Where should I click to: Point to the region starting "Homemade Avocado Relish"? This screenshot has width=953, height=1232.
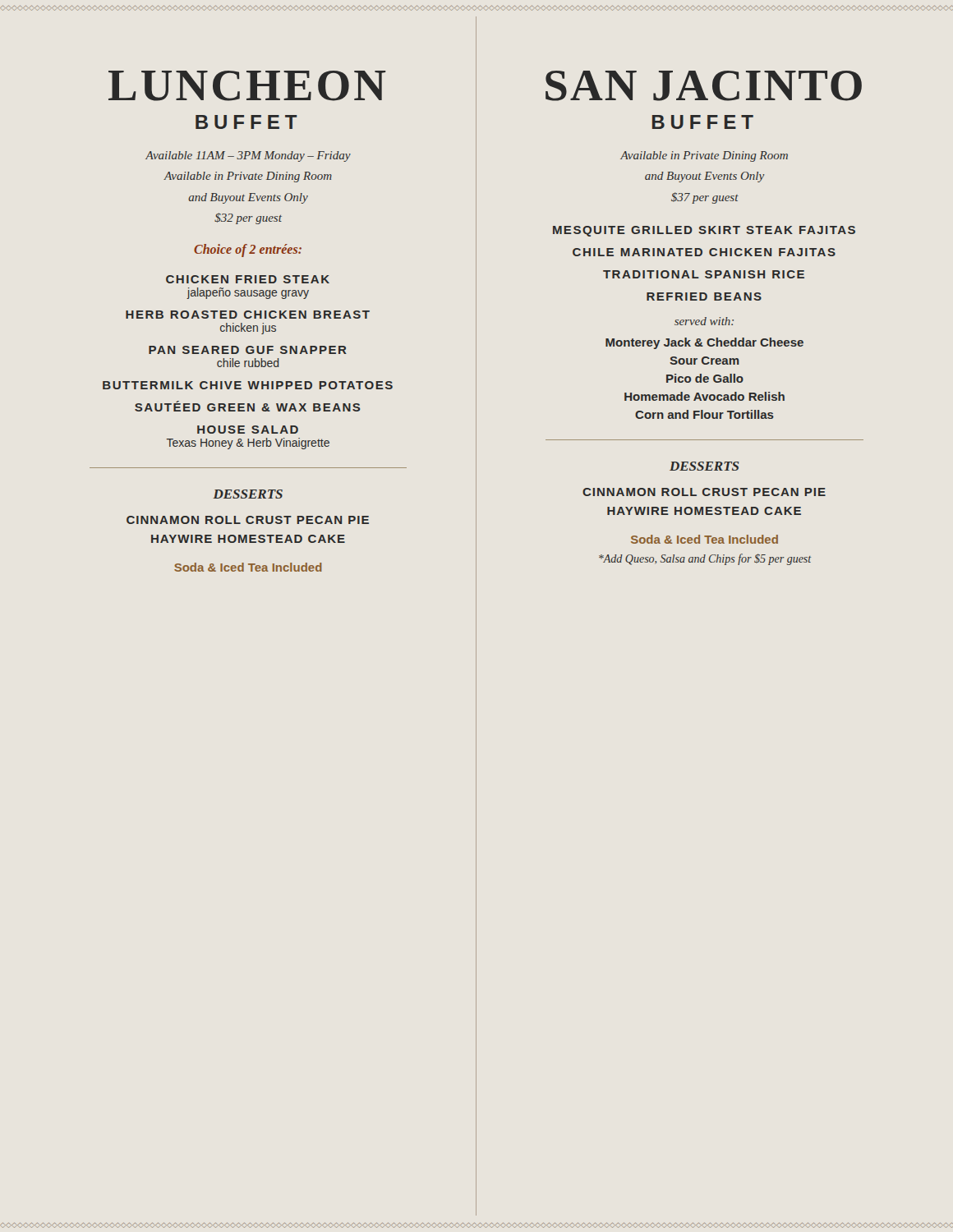point(704,397)
